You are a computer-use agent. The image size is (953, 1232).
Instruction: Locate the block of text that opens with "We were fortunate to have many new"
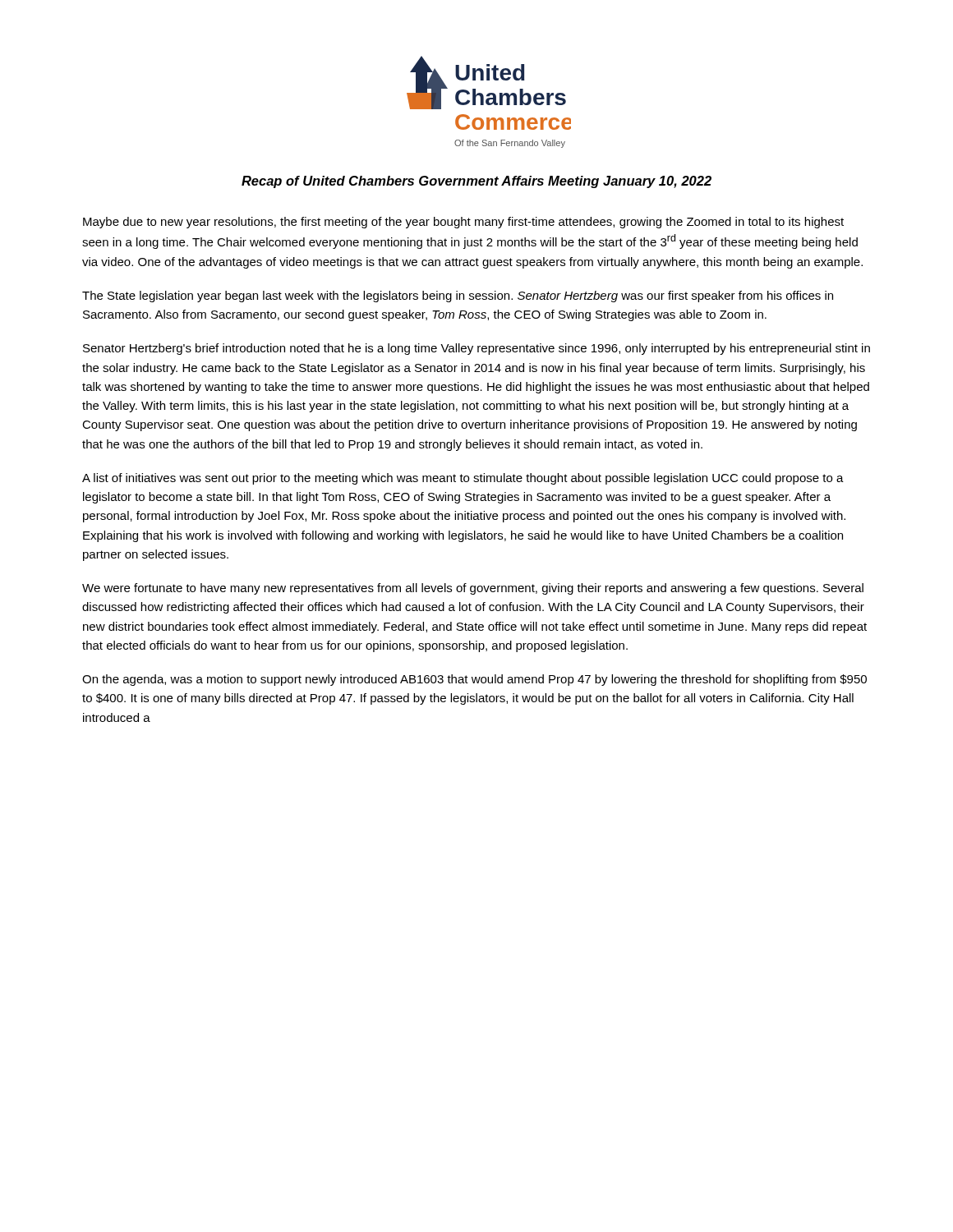[475, 616]
